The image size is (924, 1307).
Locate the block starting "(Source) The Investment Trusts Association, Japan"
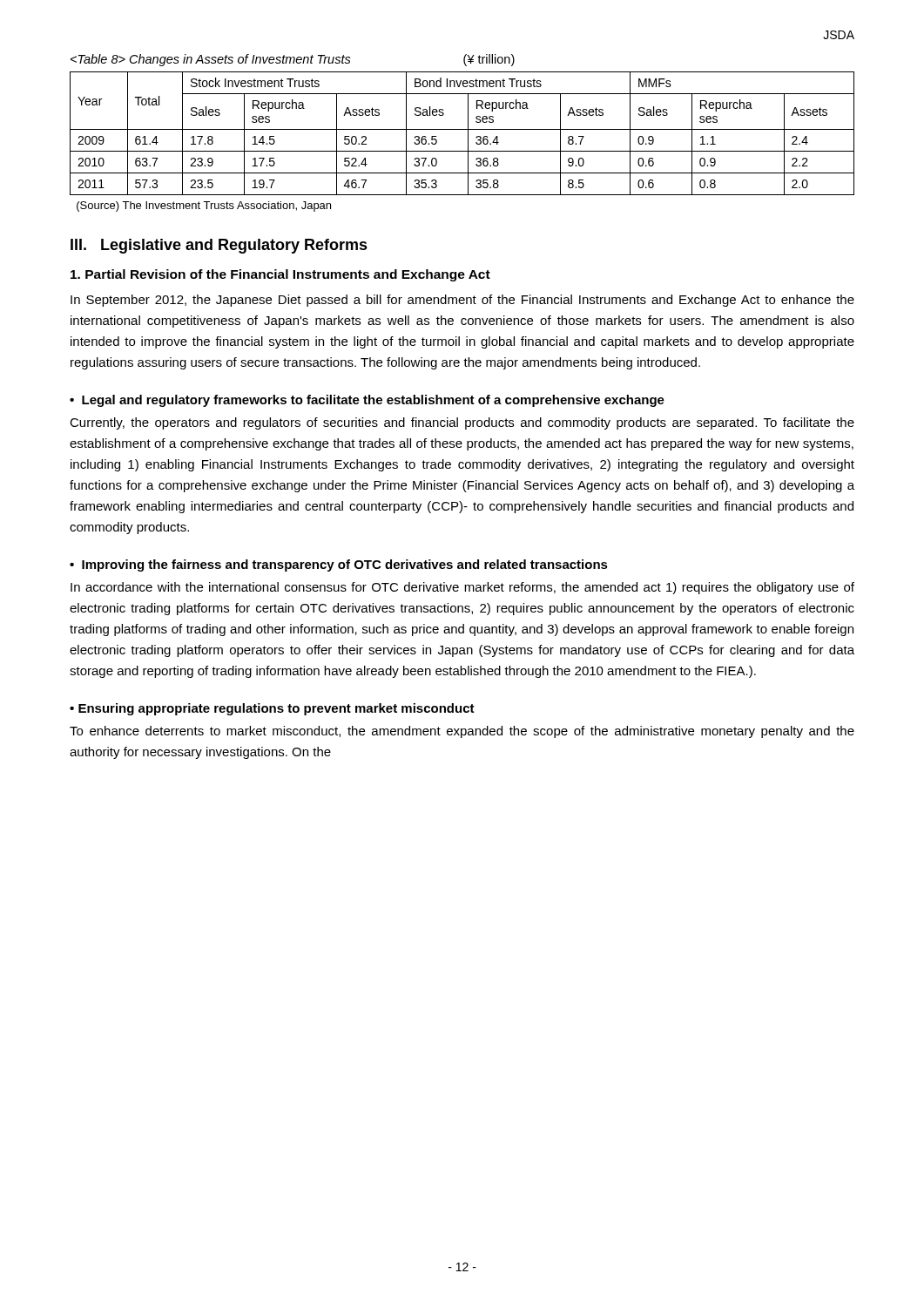[x=201, y=205]
